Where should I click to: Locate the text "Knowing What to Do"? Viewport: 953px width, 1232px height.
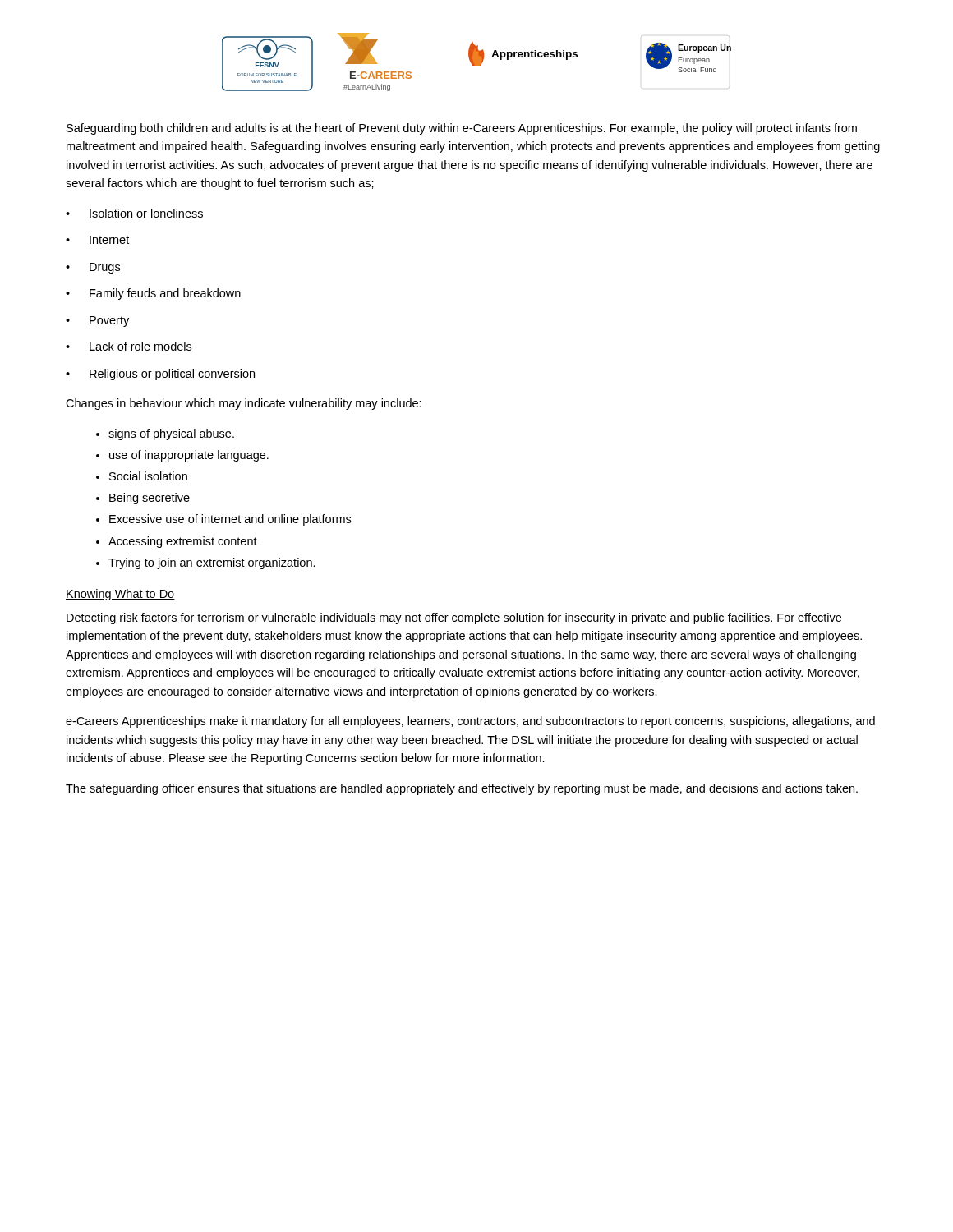[120, 594]
